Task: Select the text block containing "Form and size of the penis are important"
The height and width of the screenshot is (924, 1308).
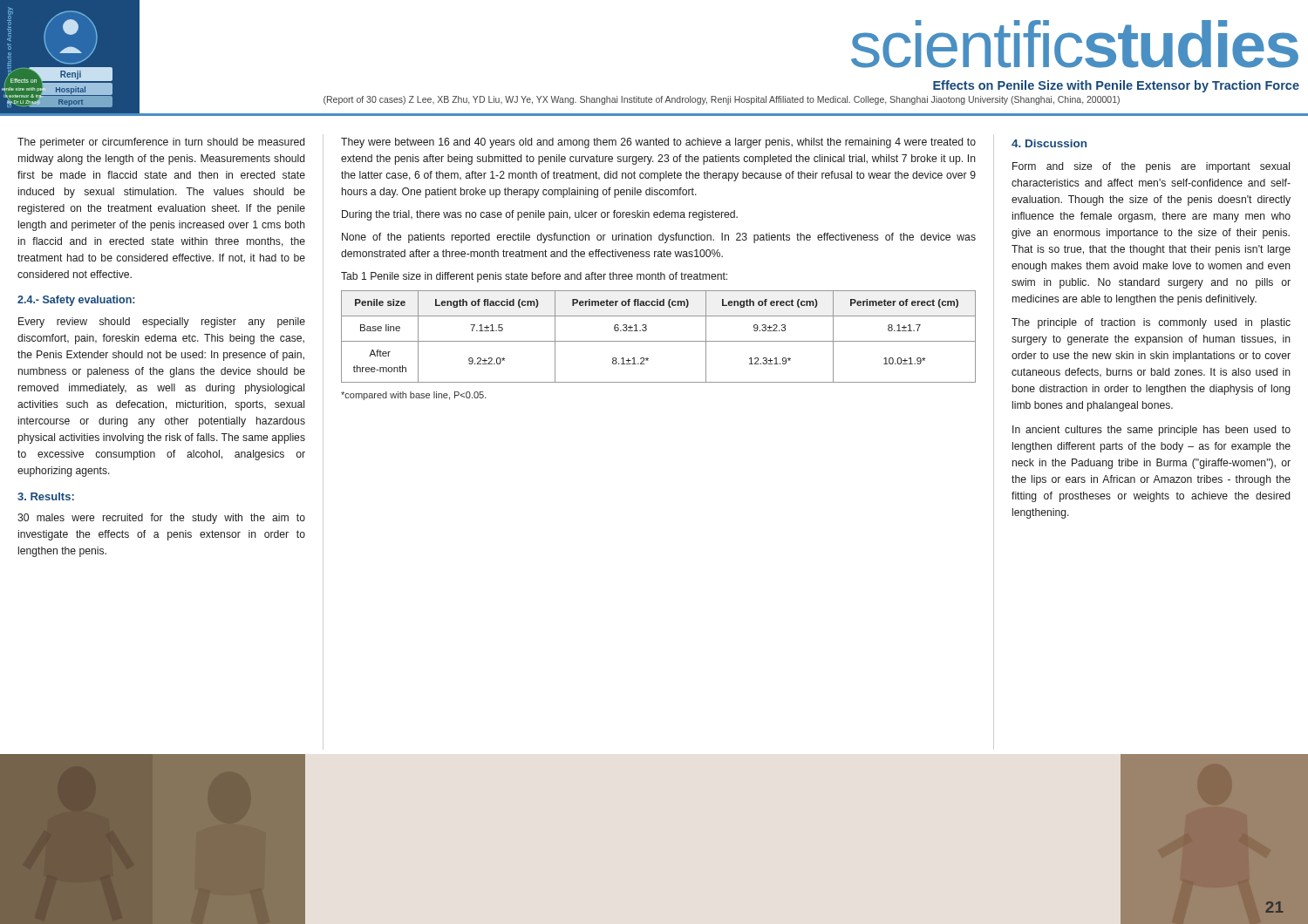Action: [1151, 233]
